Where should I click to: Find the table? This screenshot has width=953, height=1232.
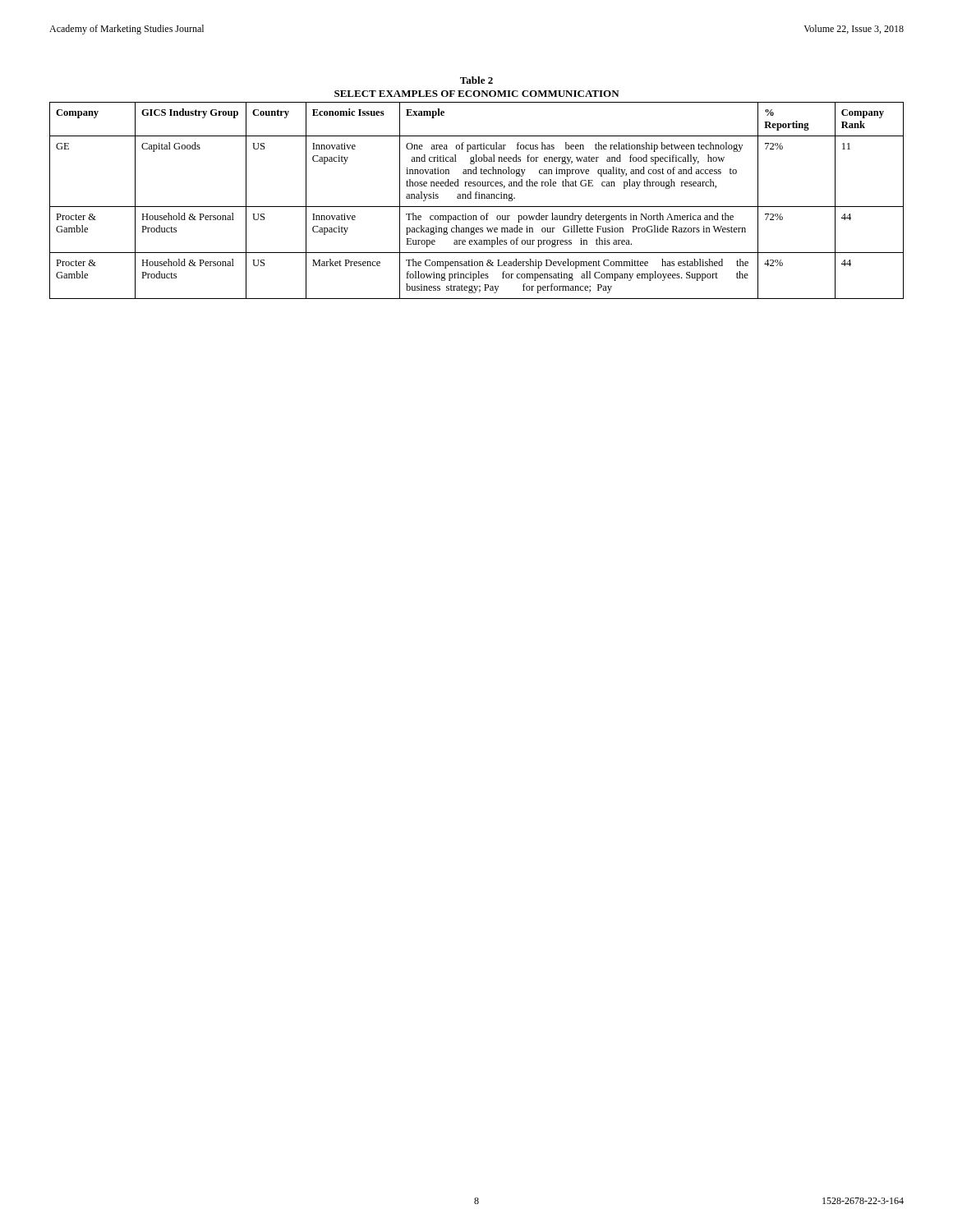[476, 186]
